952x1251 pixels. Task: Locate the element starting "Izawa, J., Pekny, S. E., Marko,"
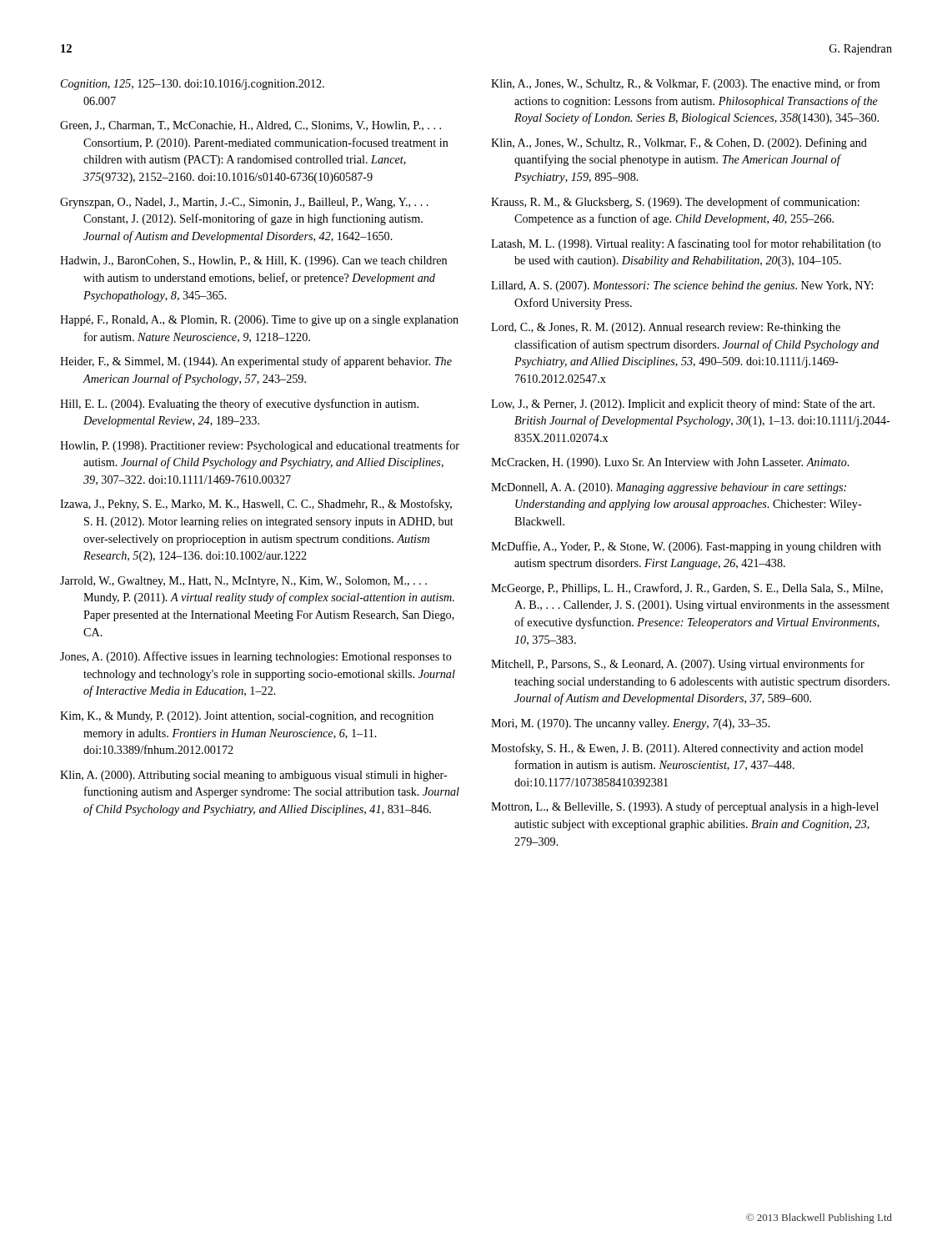coord(257,530)
